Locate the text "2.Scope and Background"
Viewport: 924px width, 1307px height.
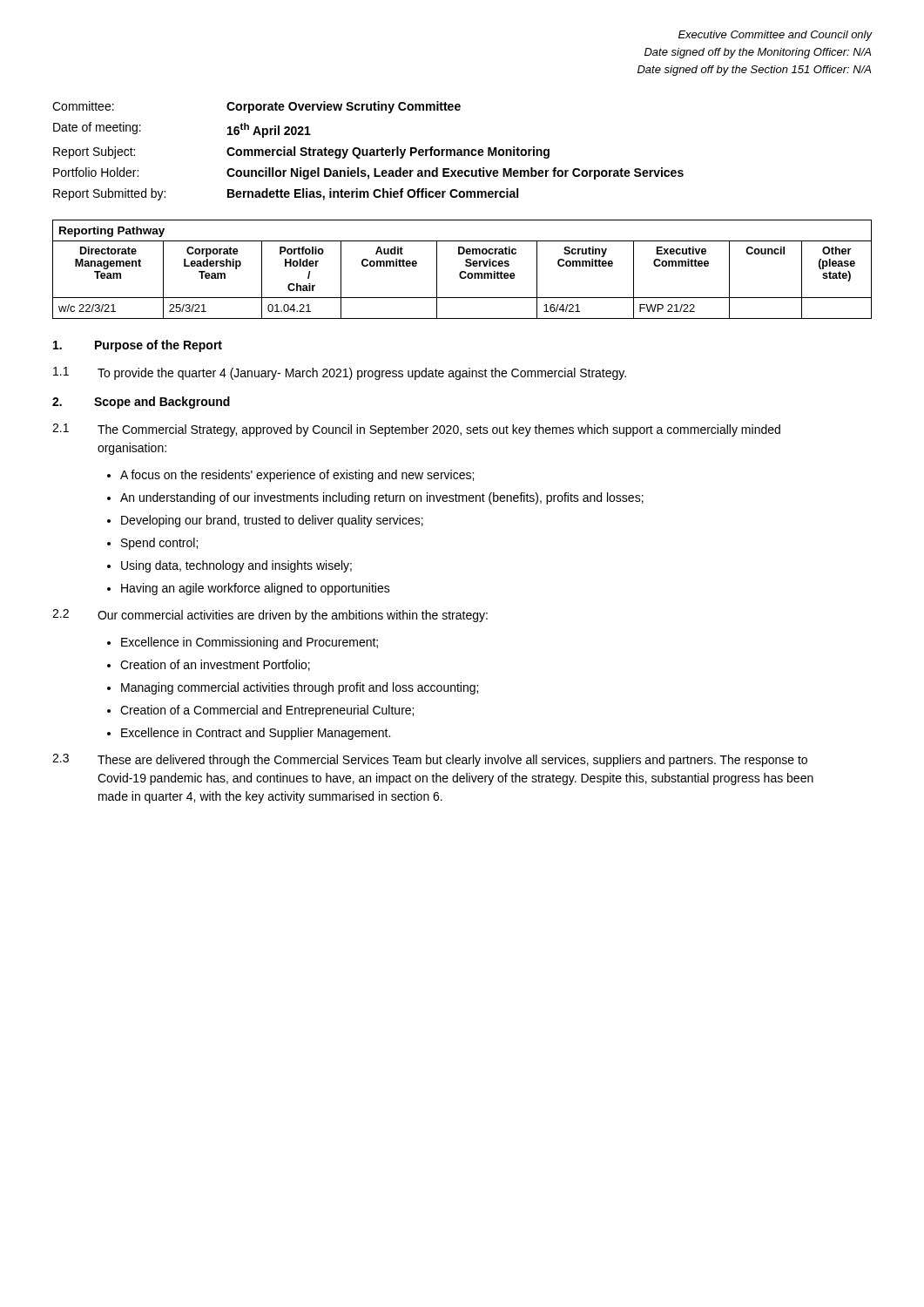(141, 402)
